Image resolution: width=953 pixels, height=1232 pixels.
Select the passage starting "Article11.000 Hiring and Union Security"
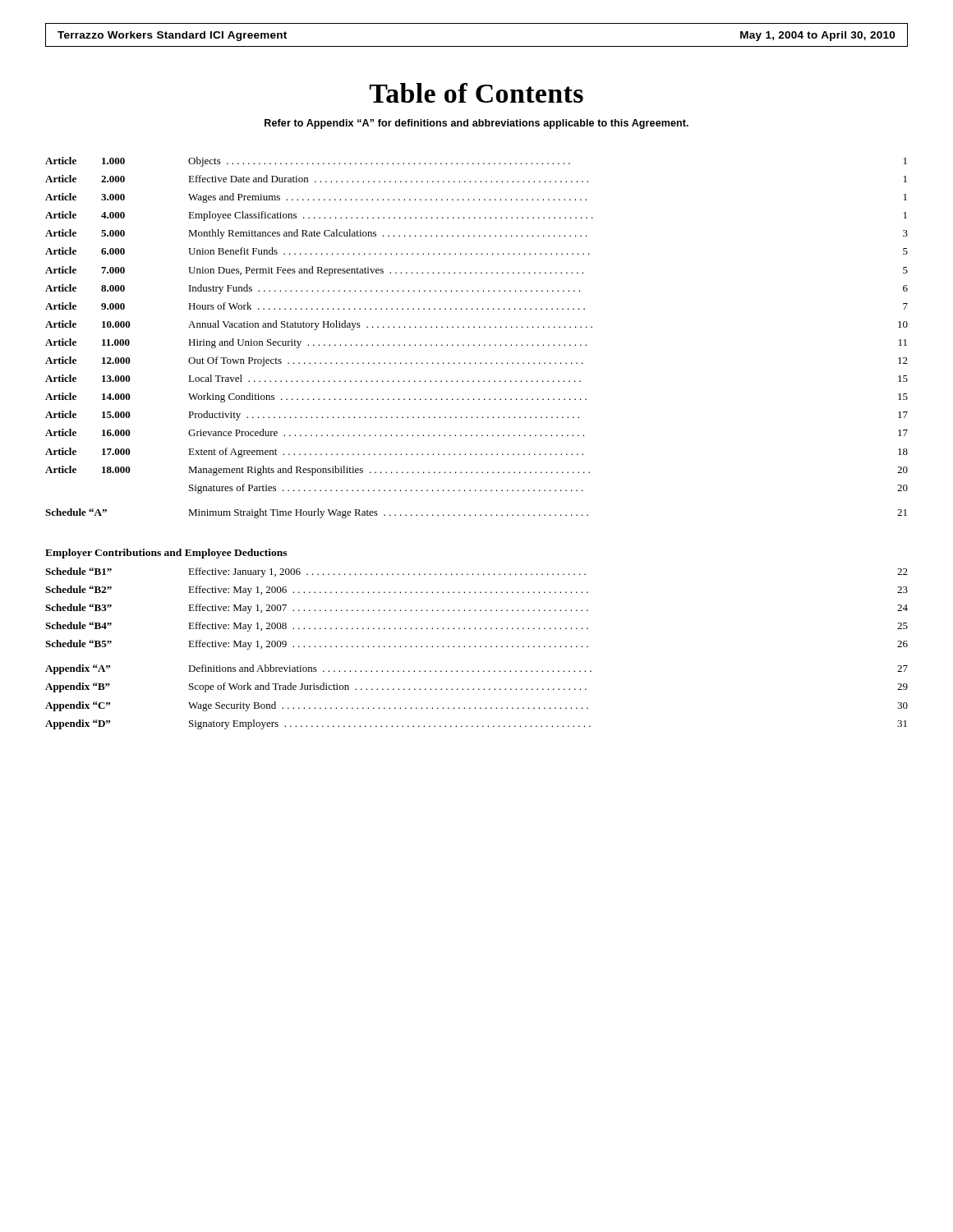pos(476,342)
